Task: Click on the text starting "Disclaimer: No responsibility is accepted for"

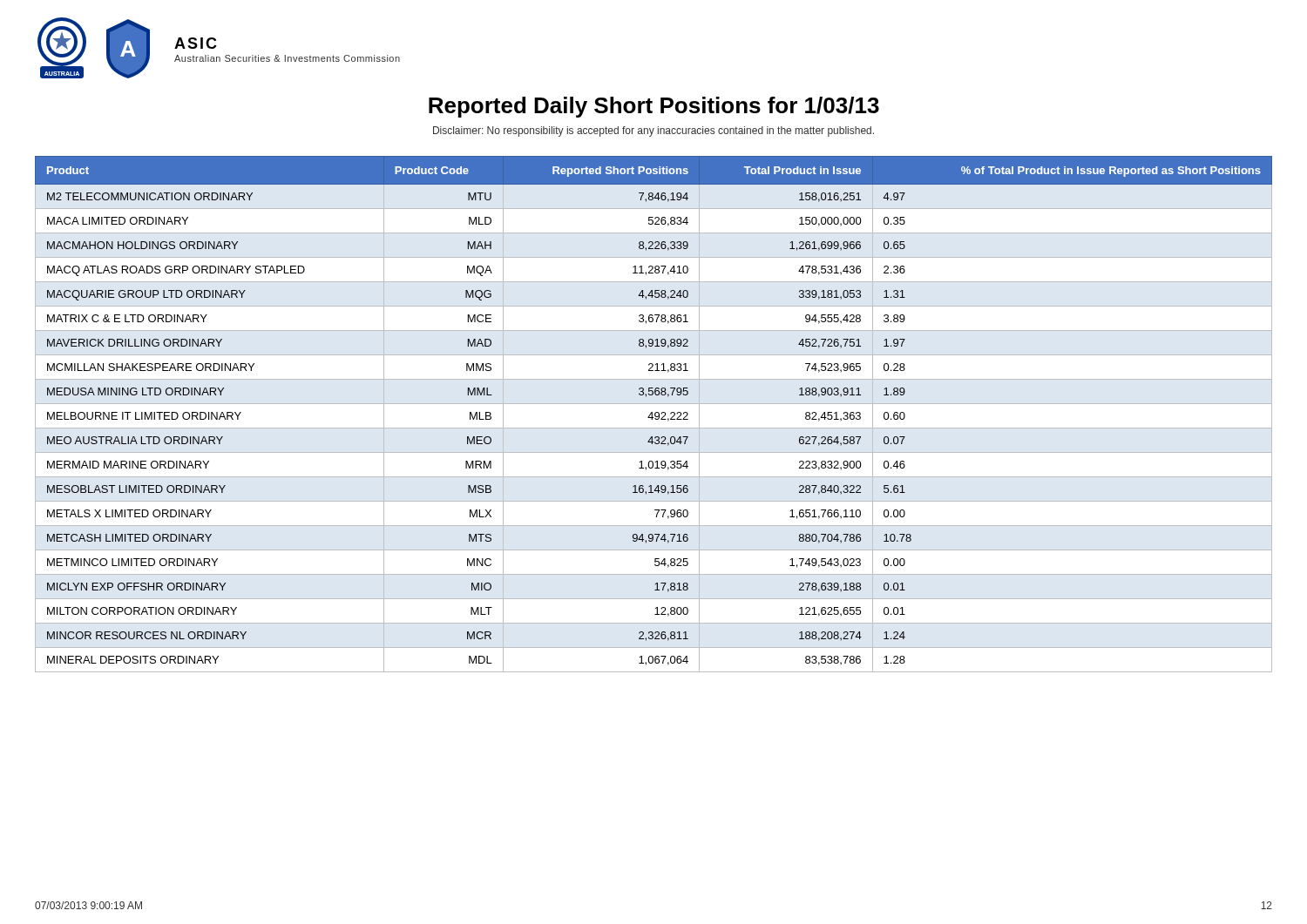Action: tap(654, 131)
